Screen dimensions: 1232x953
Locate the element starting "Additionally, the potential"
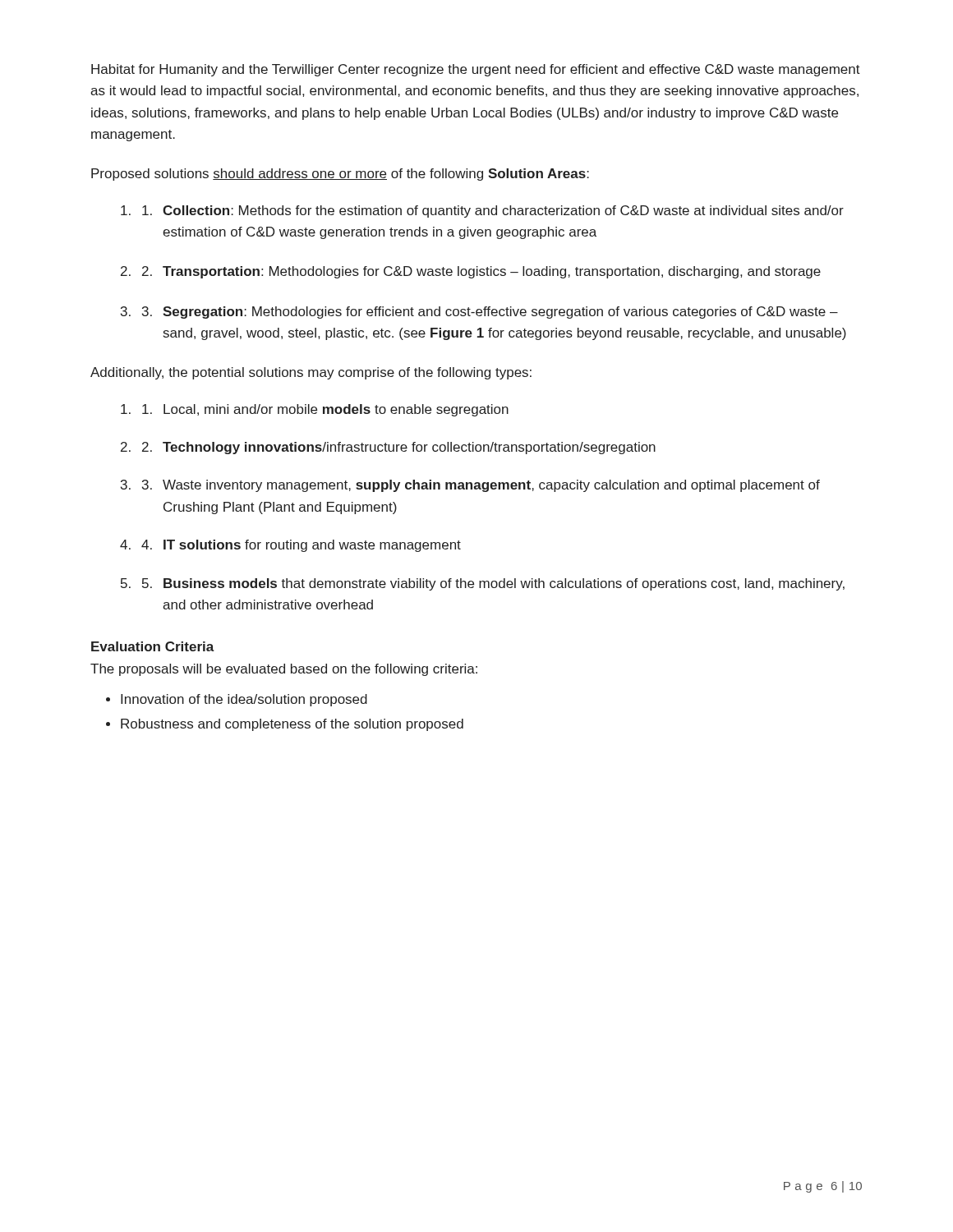click(x=311, y=373)
